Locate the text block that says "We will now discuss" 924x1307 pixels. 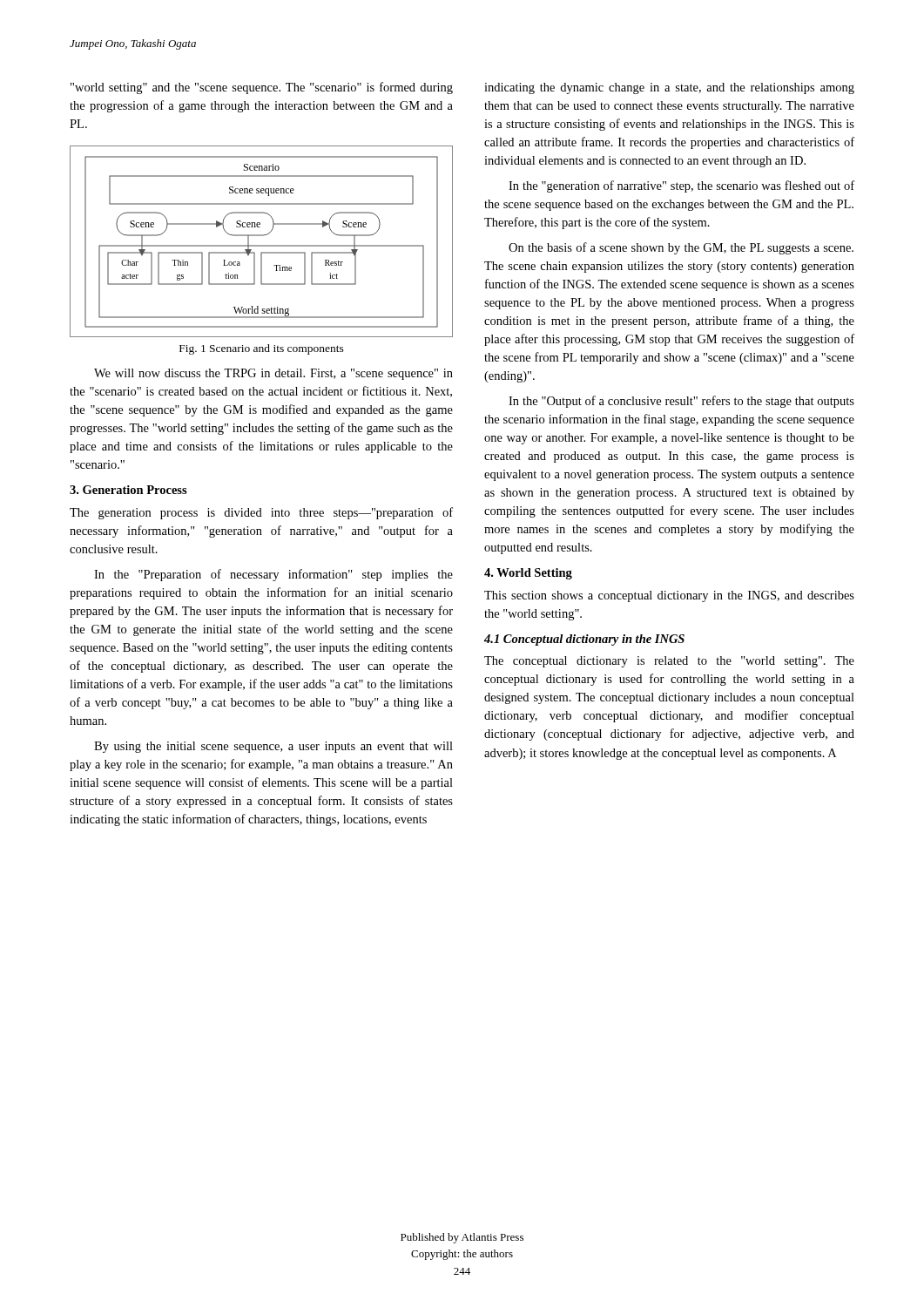tap(261, 419)
